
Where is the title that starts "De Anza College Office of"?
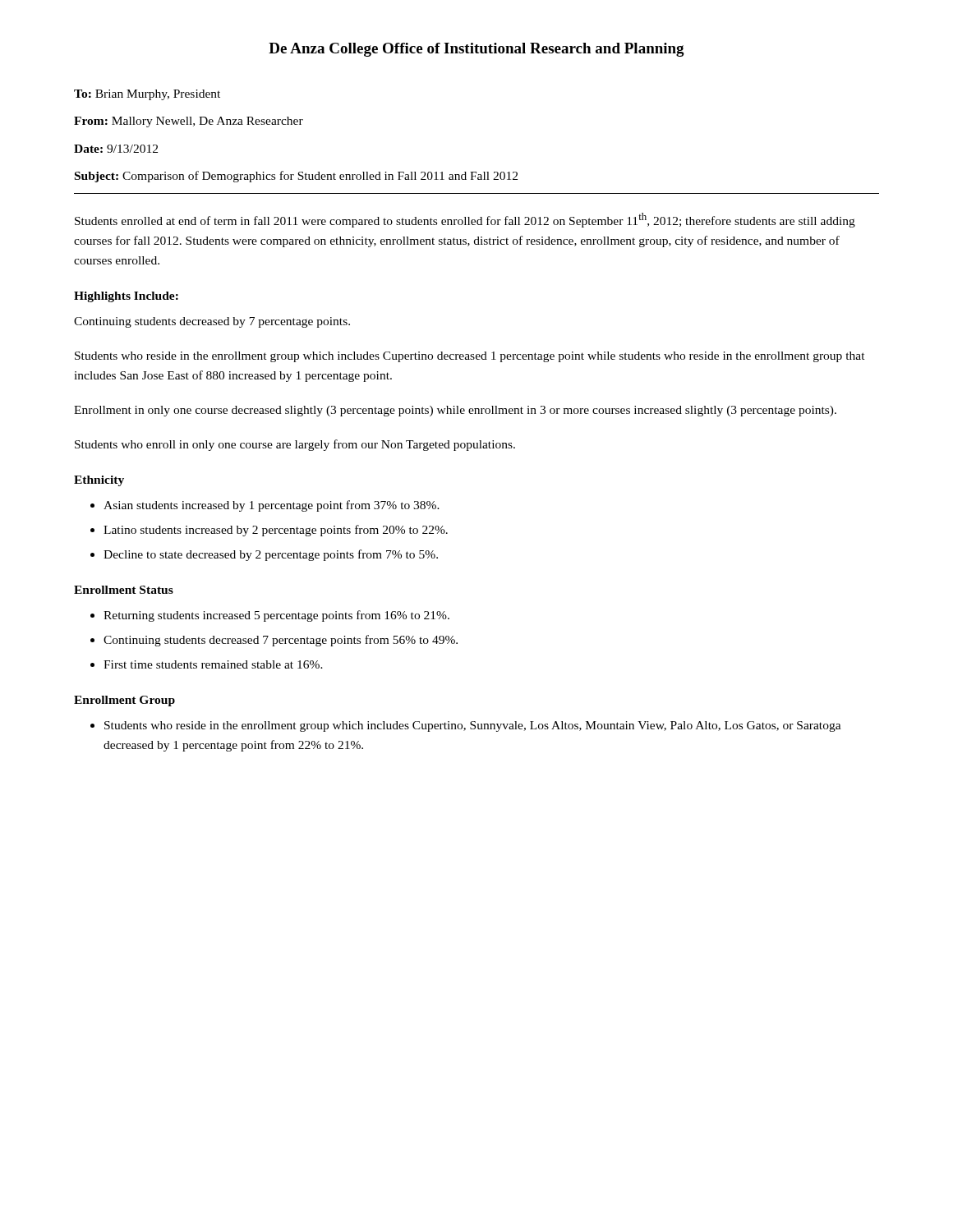point(476,48)
